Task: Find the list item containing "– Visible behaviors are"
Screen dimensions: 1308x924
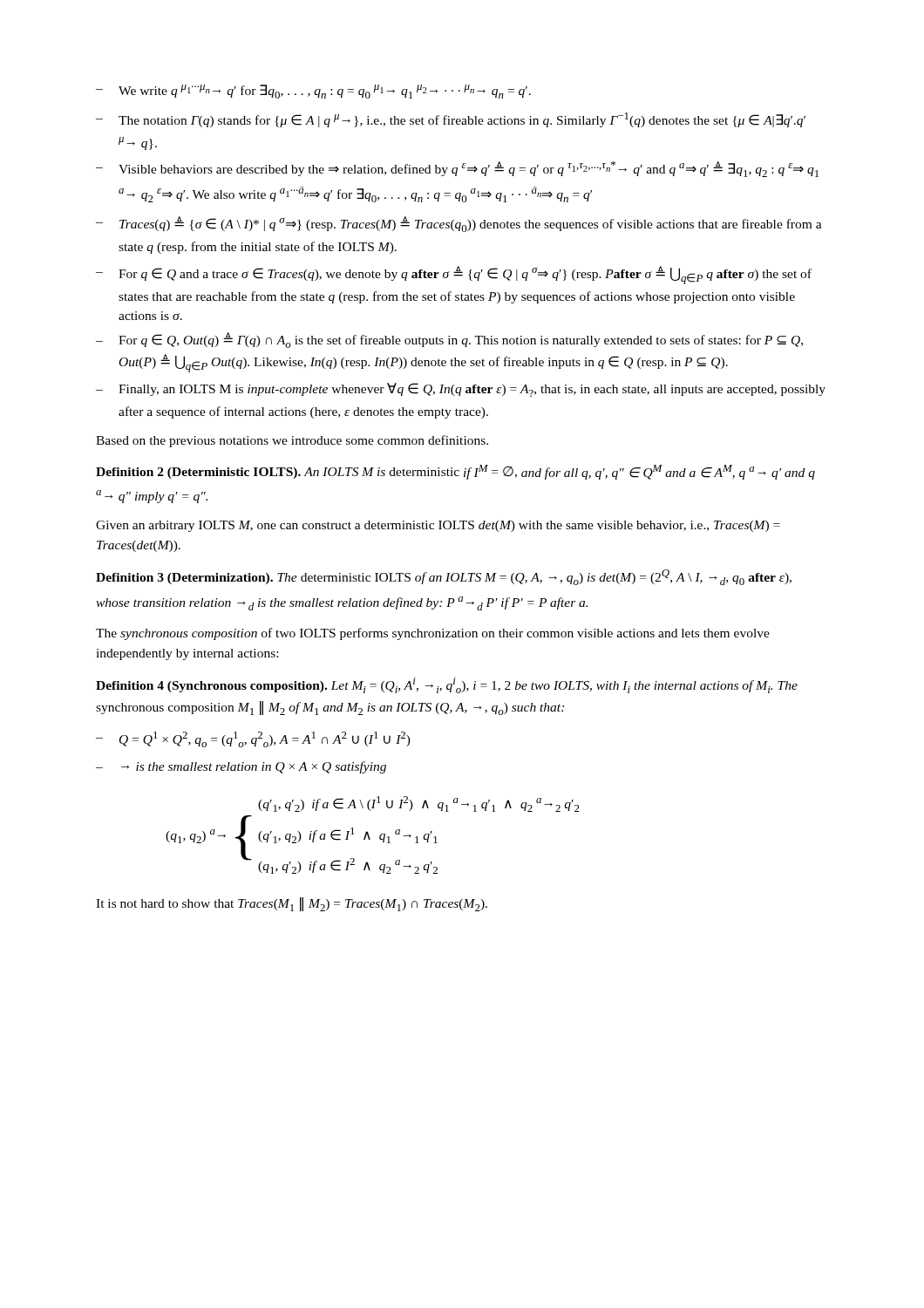Action: pos(462,182)
